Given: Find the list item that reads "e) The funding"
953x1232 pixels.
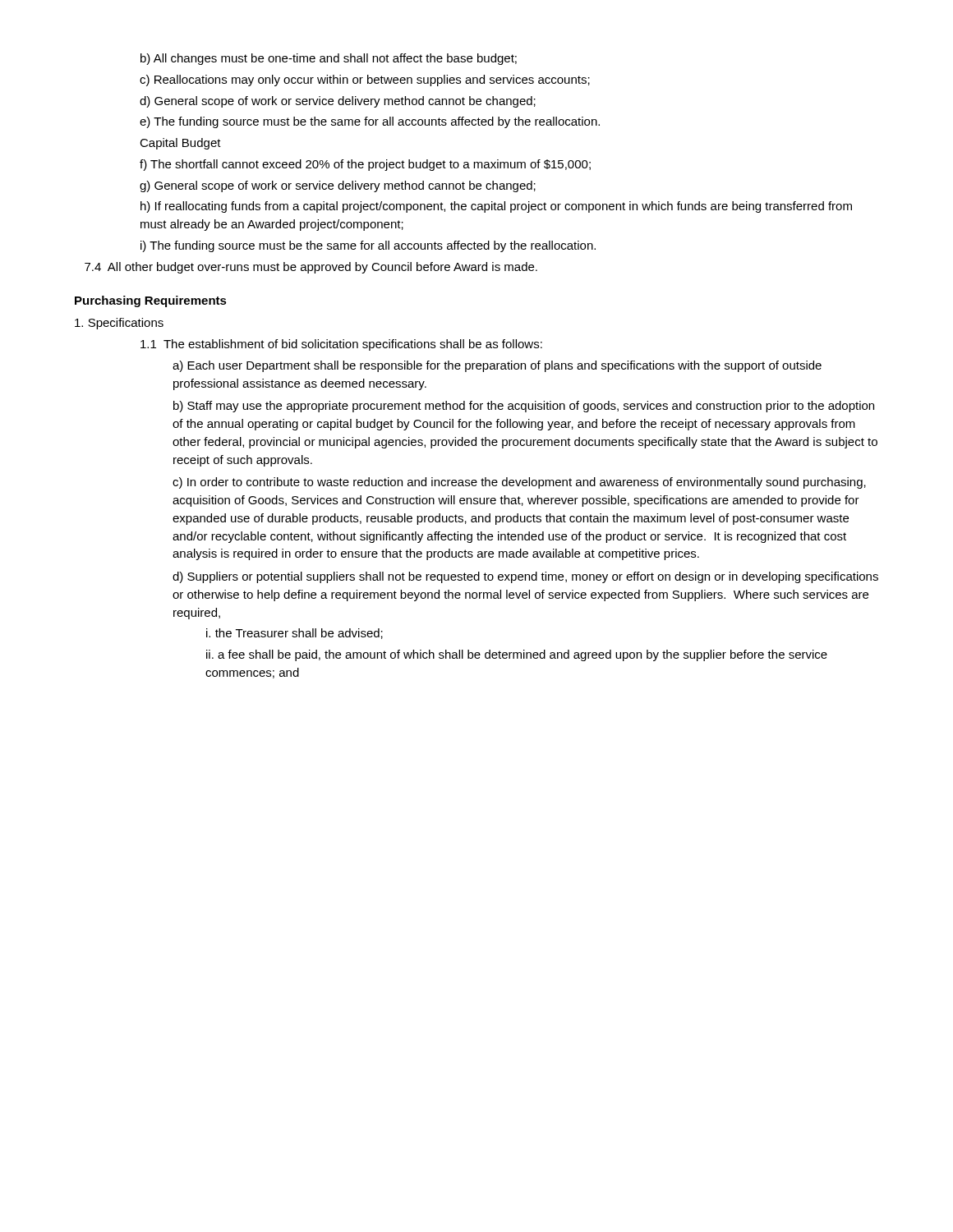Looking at the screenshot, I should (x=370, y=121).
